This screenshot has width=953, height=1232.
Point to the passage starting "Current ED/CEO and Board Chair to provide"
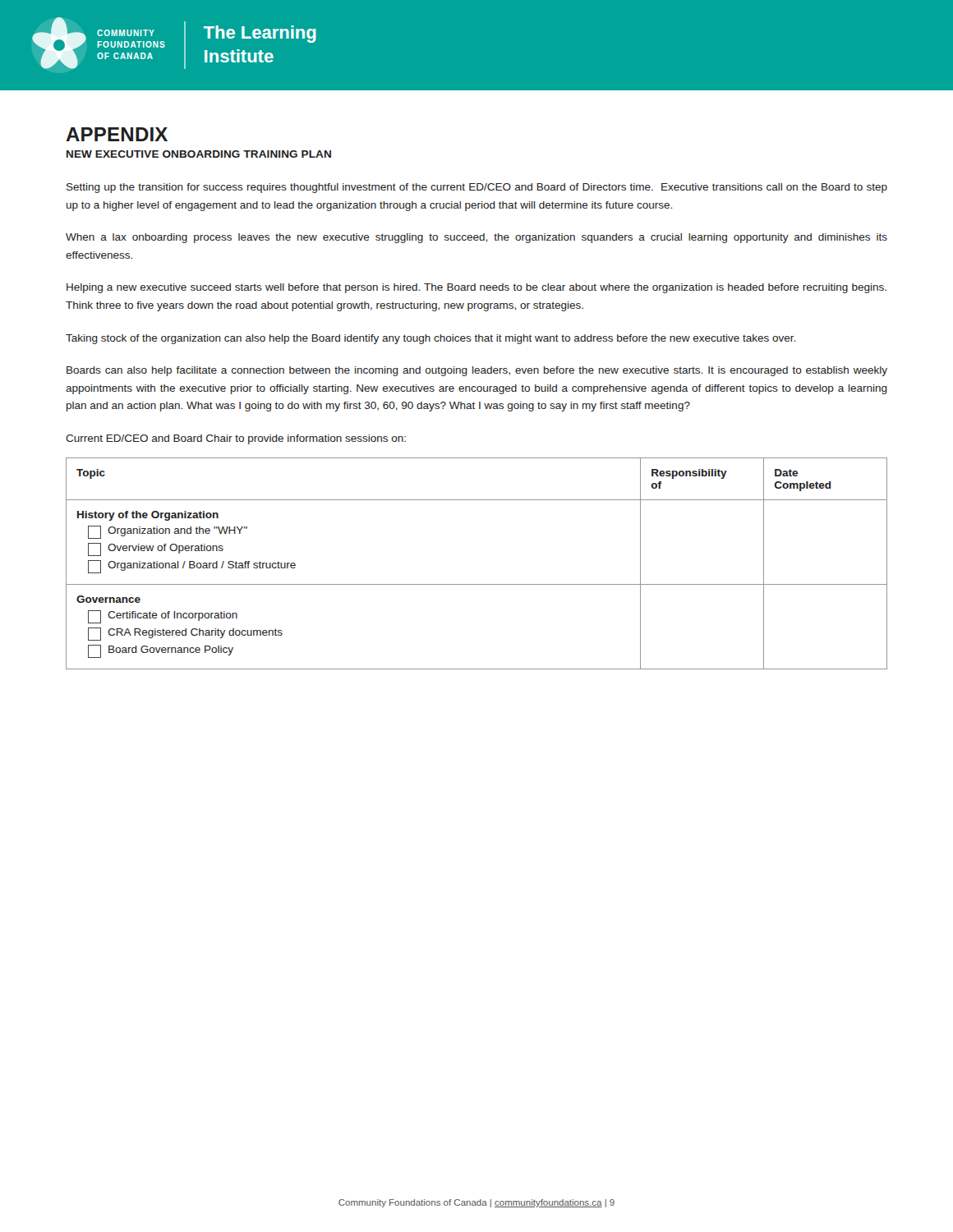point(236,438)
